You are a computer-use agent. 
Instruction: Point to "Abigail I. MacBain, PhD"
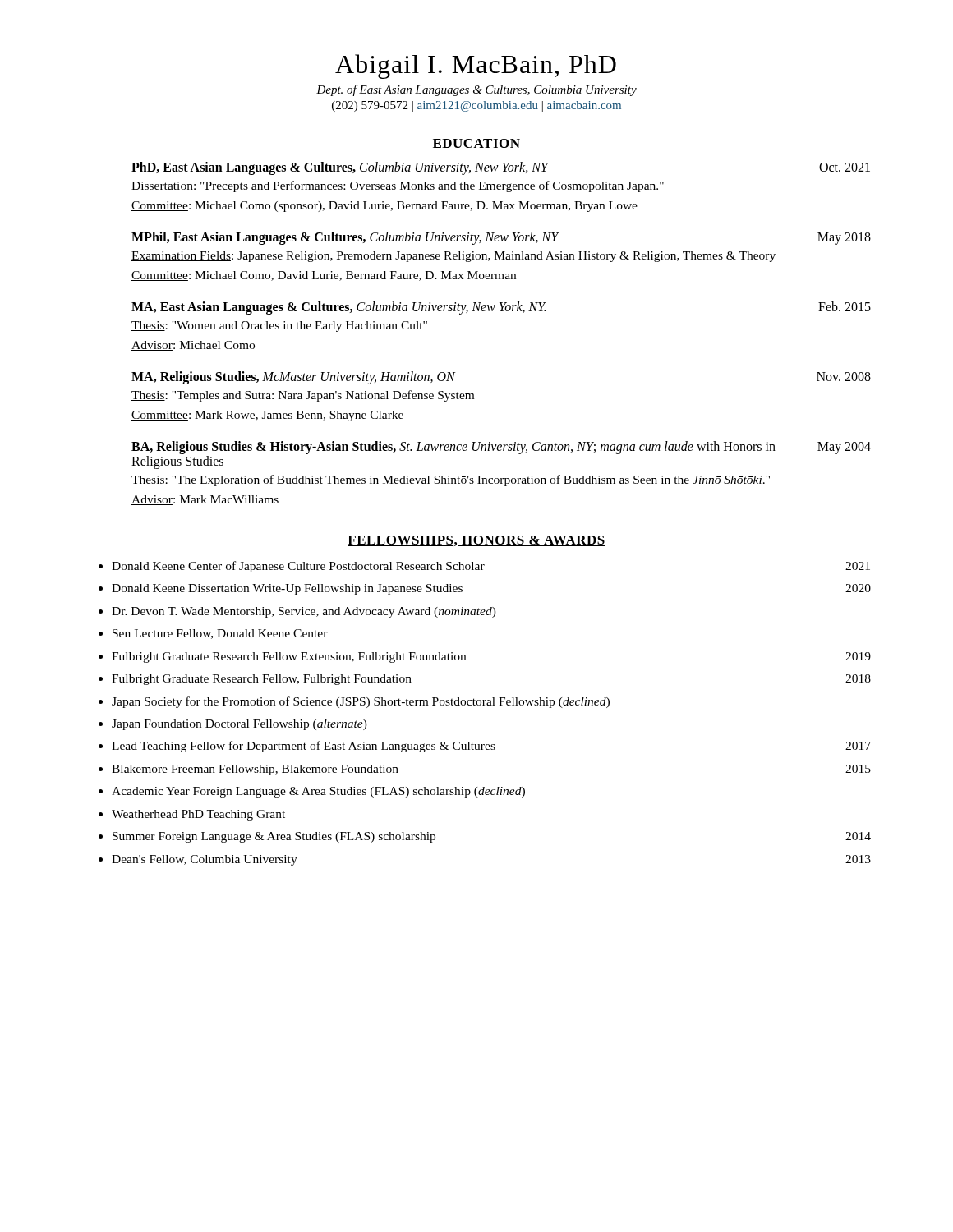pyautogui.click(x=476, y=64)
